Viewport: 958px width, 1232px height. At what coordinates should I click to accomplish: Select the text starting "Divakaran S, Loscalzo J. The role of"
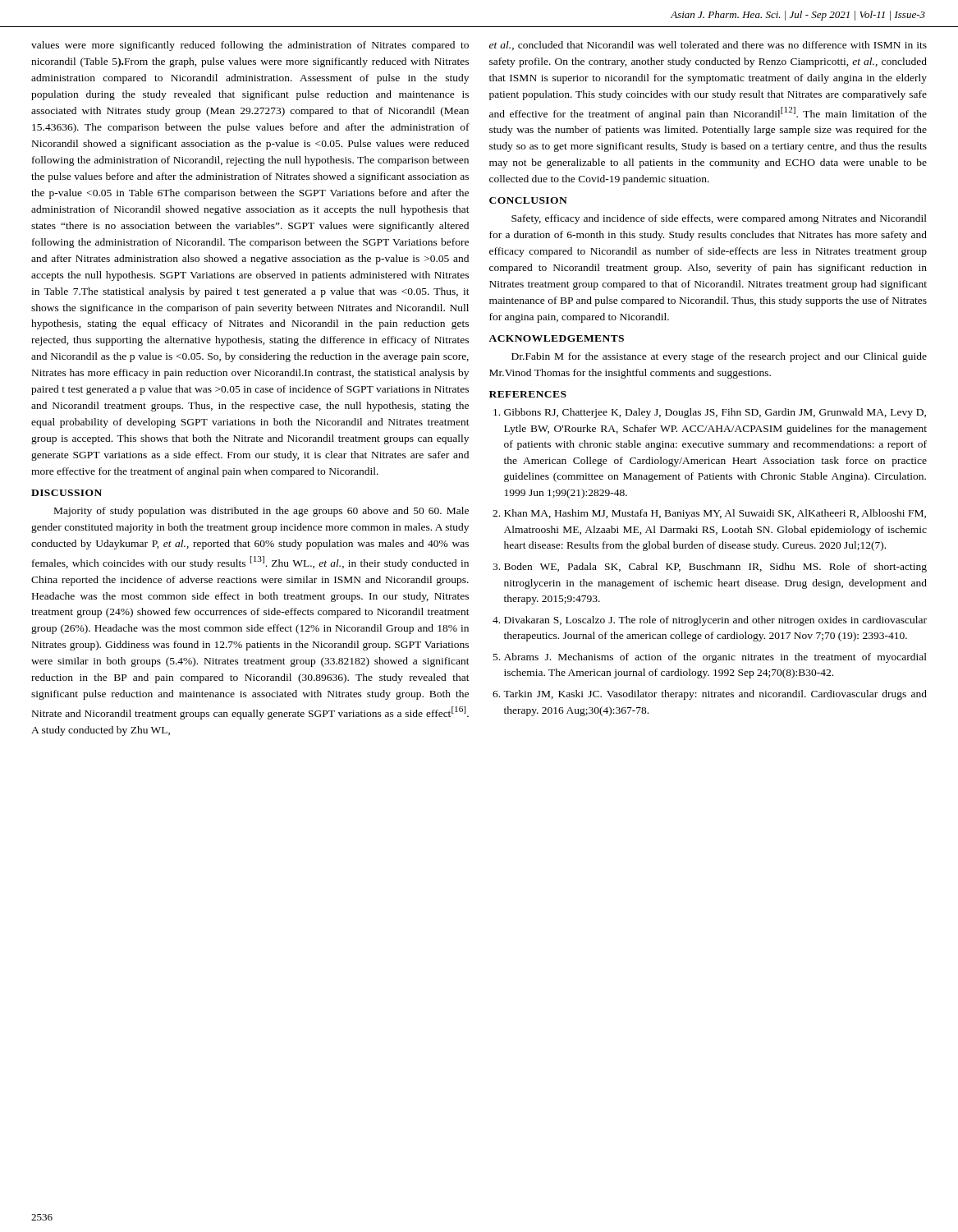pos(715,627)
